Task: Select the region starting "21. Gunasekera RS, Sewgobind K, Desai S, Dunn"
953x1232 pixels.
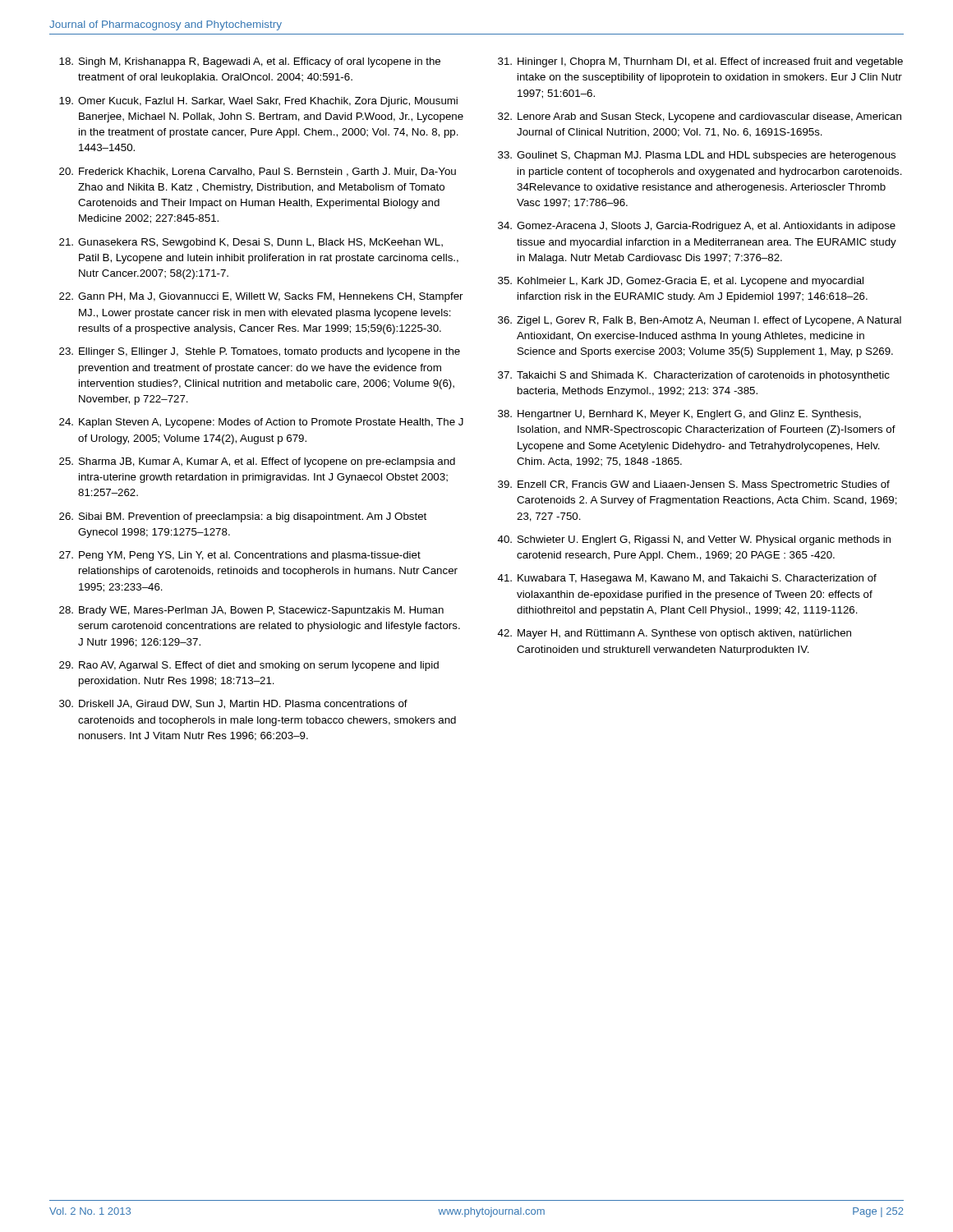Action: [257, 258]
